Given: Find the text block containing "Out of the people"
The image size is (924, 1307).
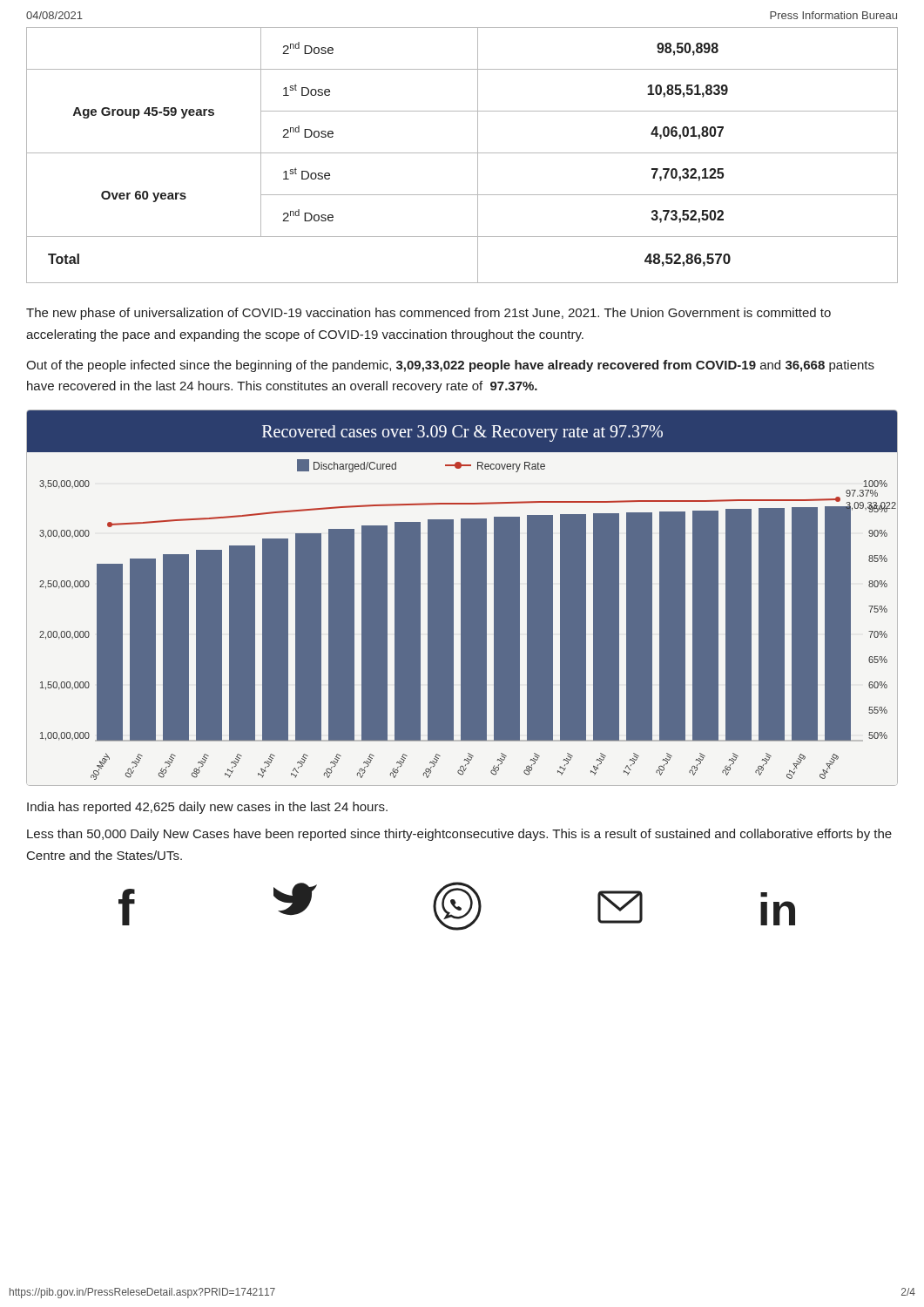Looking at the screenshot, I should [x=450, y=375].
